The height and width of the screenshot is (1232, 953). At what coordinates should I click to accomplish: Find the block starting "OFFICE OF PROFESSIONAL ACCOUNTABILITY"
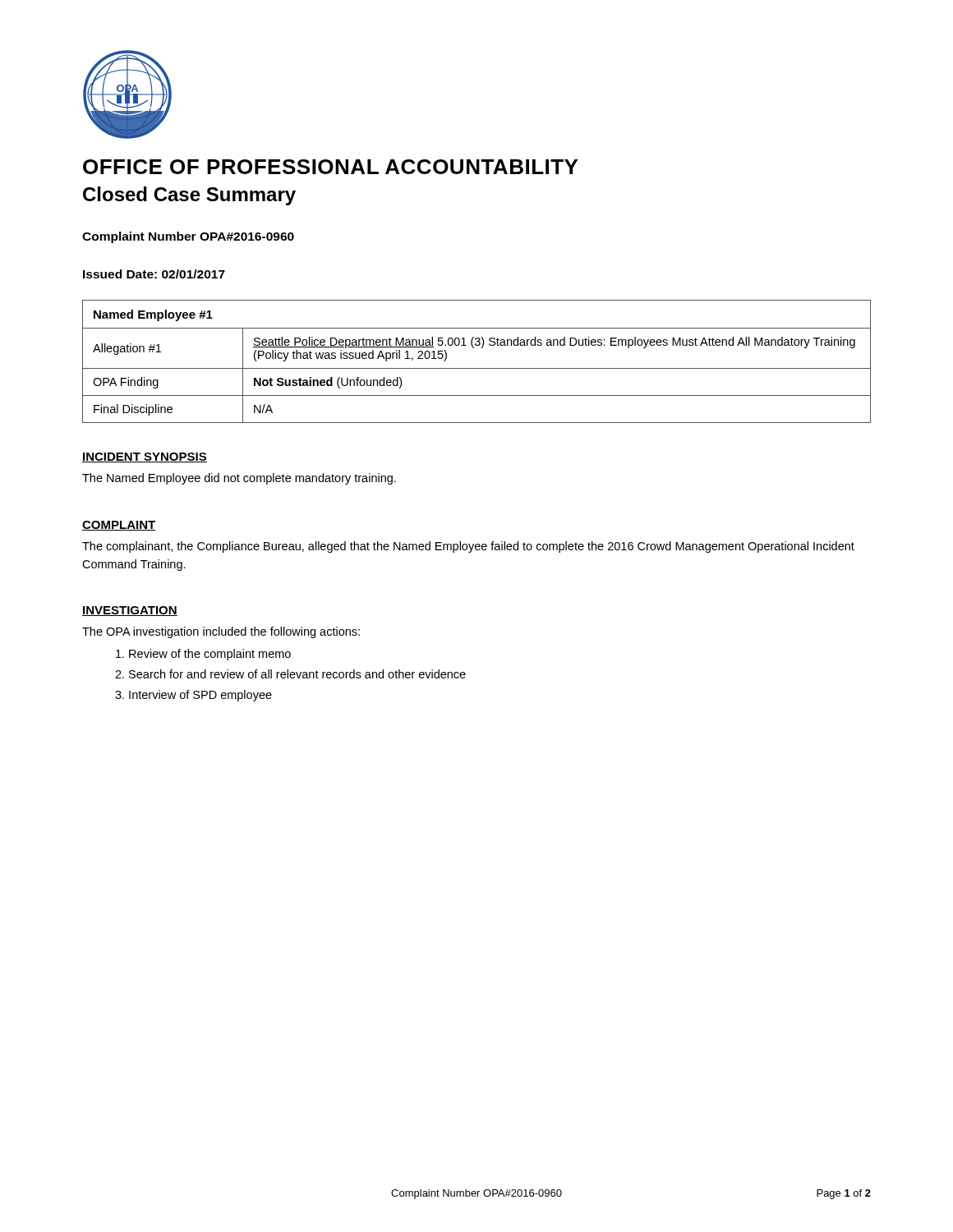pos(330,167)
